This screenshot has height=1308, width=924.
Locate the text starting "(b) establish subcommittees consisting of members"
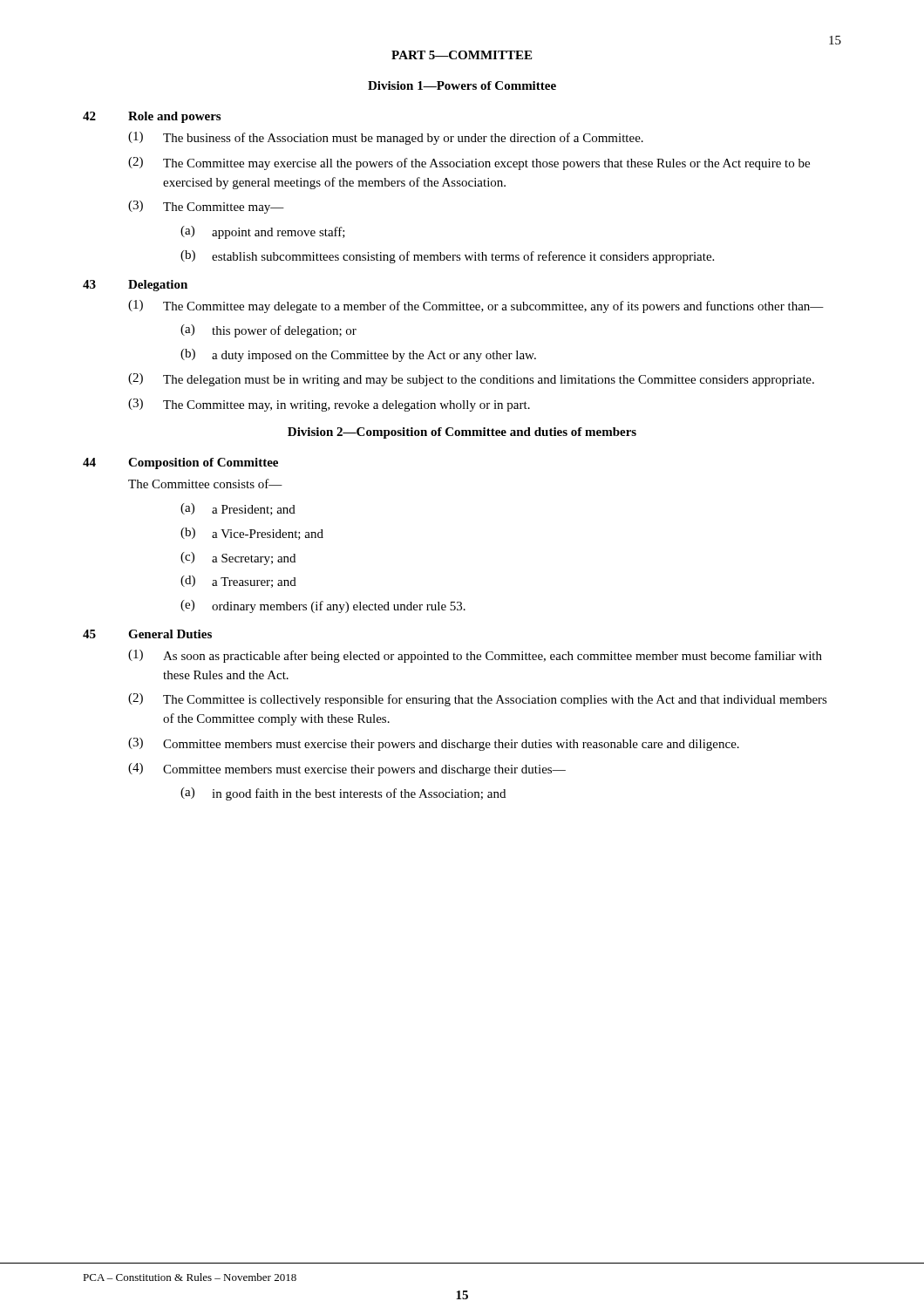tap(511, 257)
